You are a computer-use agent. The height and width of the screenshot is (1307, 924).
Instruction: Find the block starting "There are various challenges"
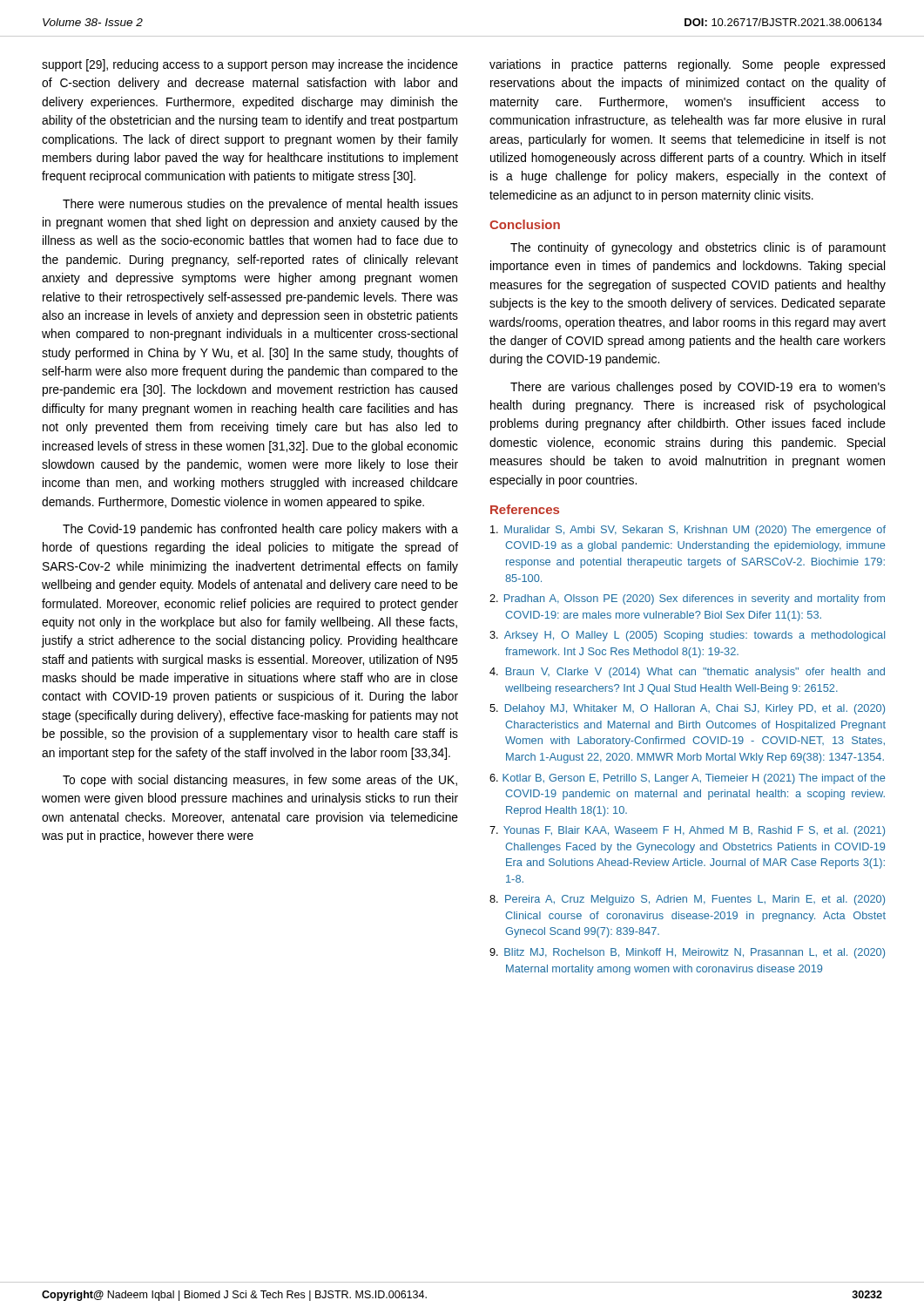point(688,434)
